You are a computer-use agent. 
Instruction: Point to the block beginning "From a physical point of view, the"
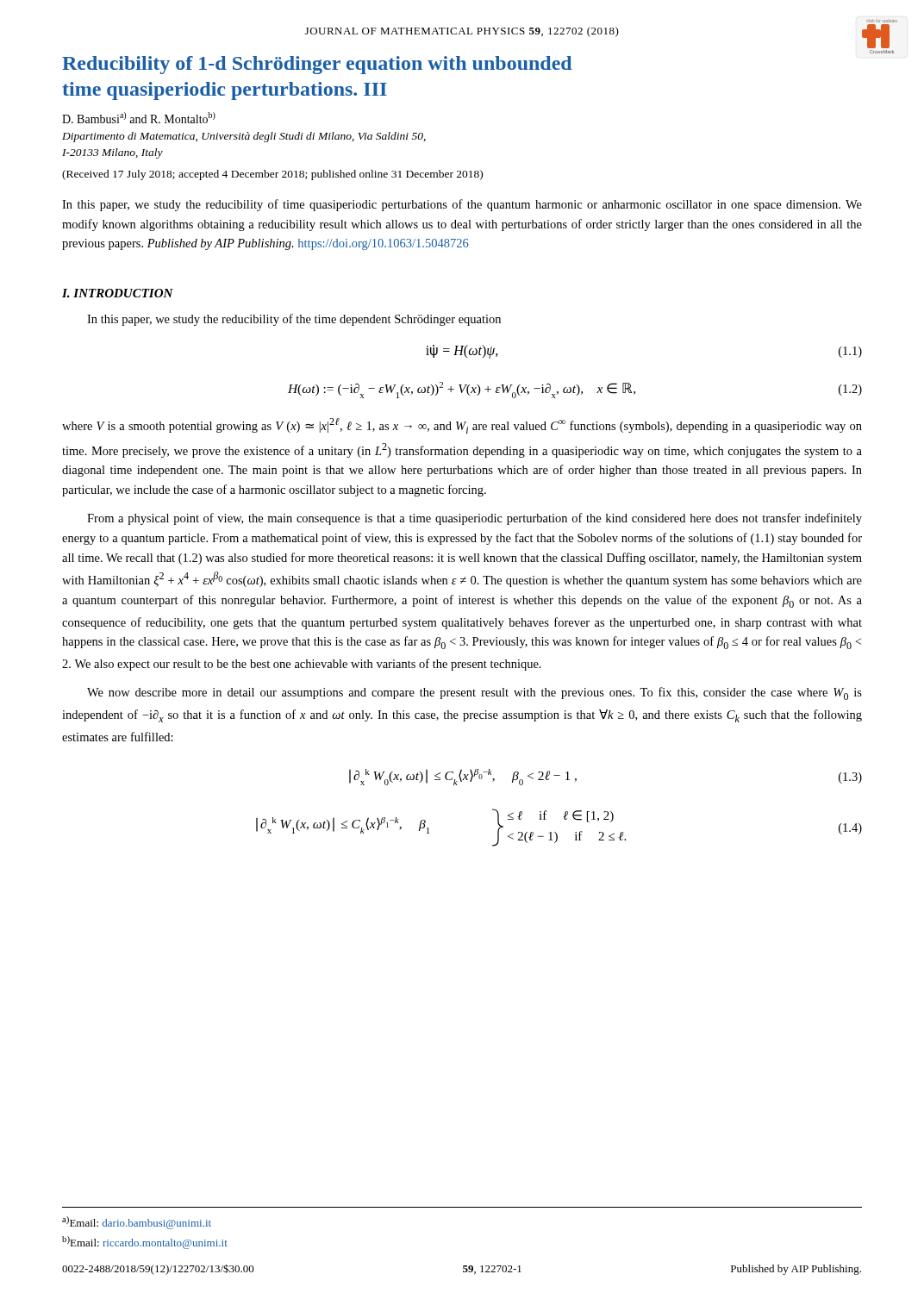coord(462,591)
